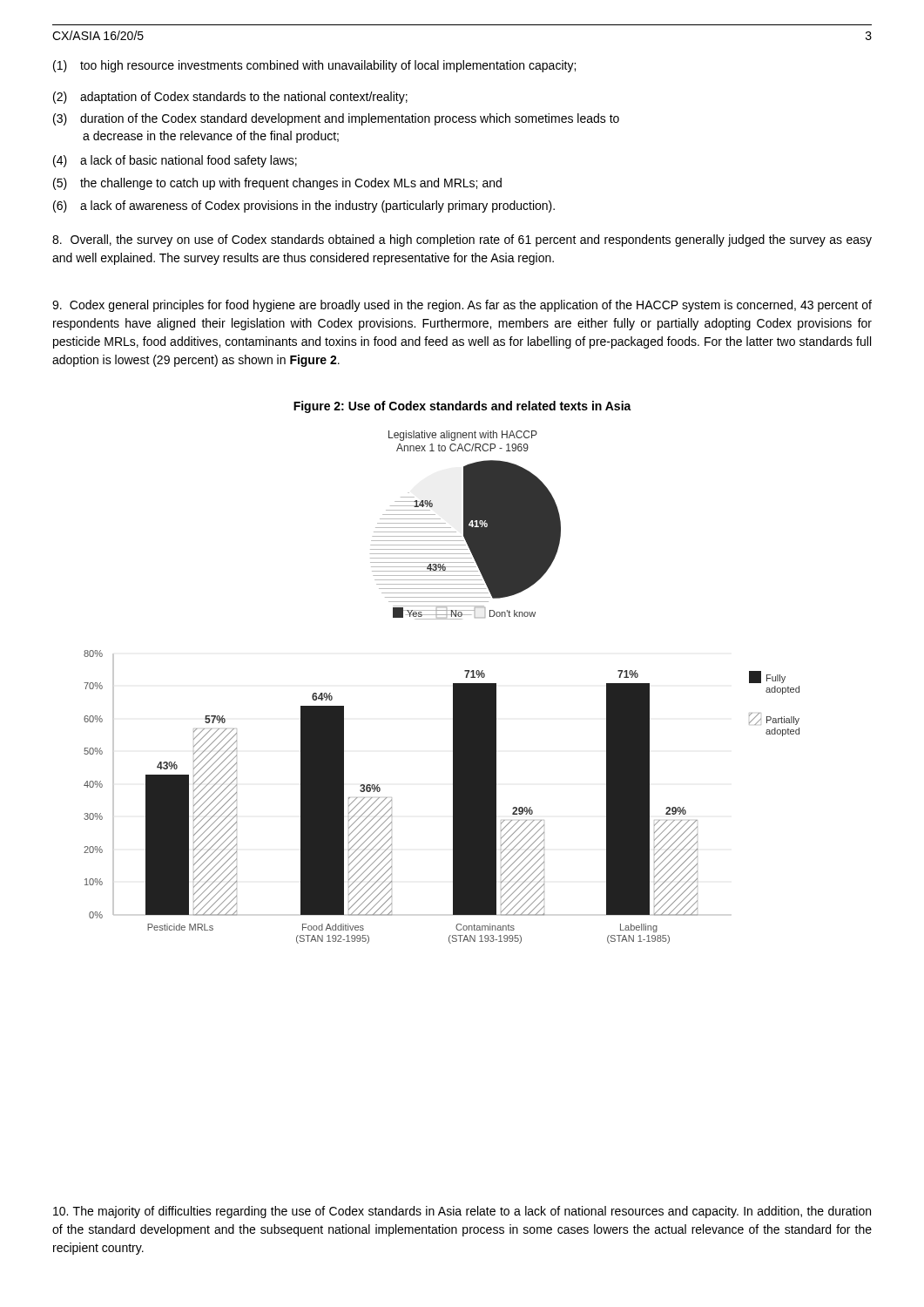Select the text starting "(1) too high resource investments combined with"
Viewport: 924px width, 1307px height.
462,65
